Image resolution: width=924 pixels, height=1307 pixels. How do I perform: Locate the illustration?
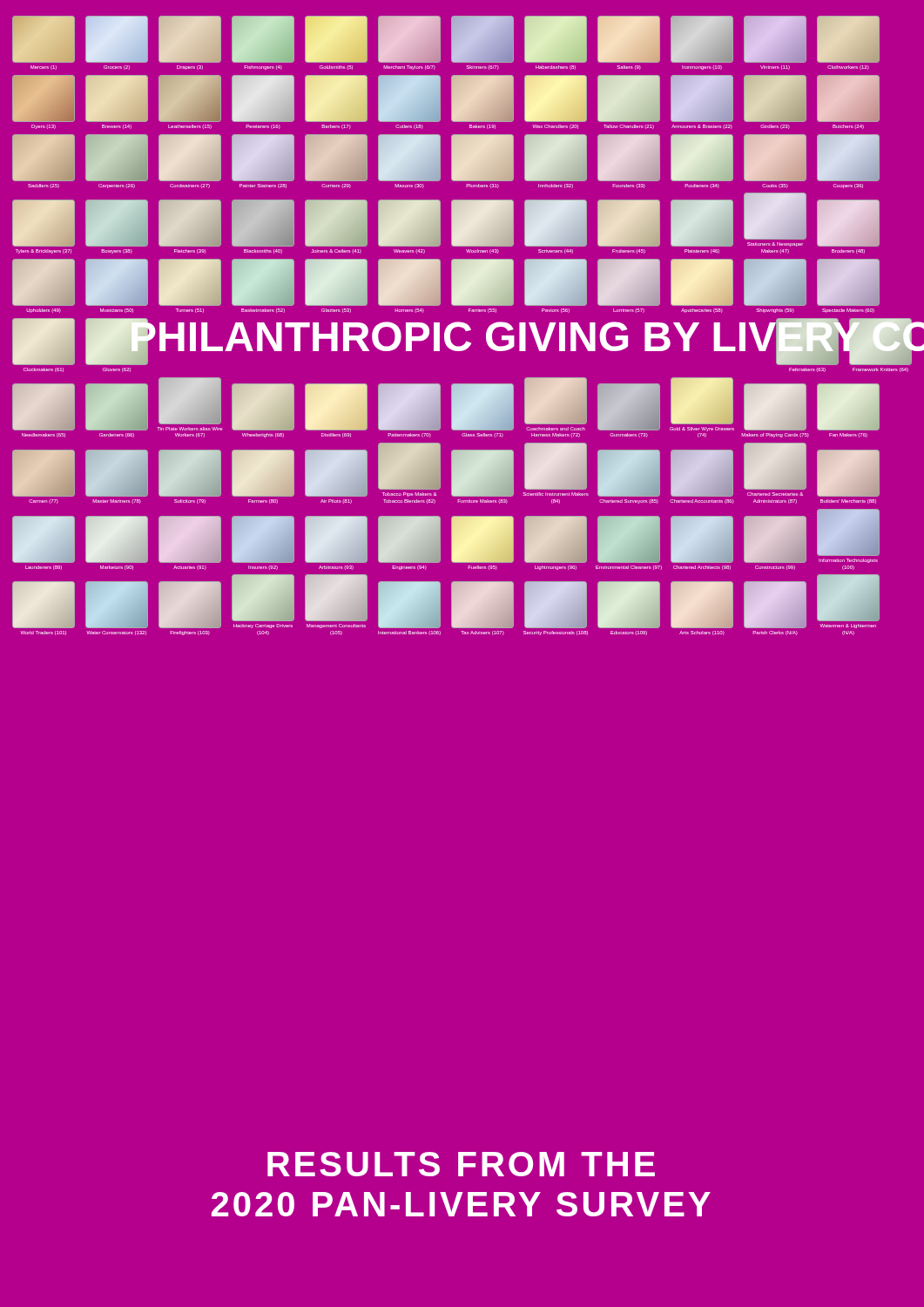[462, 328]
